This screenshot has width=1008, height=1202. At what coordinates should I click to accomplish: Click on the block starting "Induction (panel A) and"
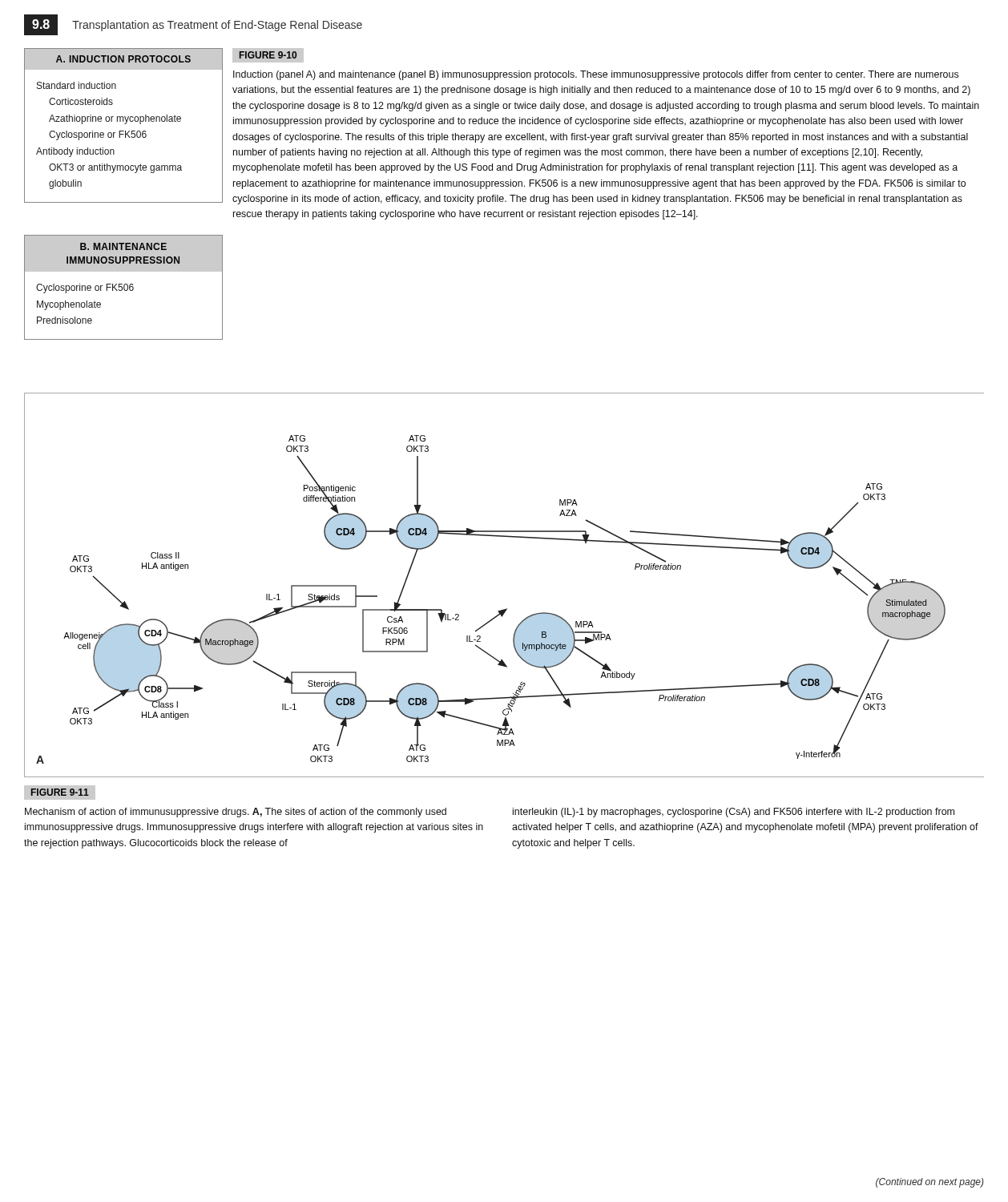point(606,144)
